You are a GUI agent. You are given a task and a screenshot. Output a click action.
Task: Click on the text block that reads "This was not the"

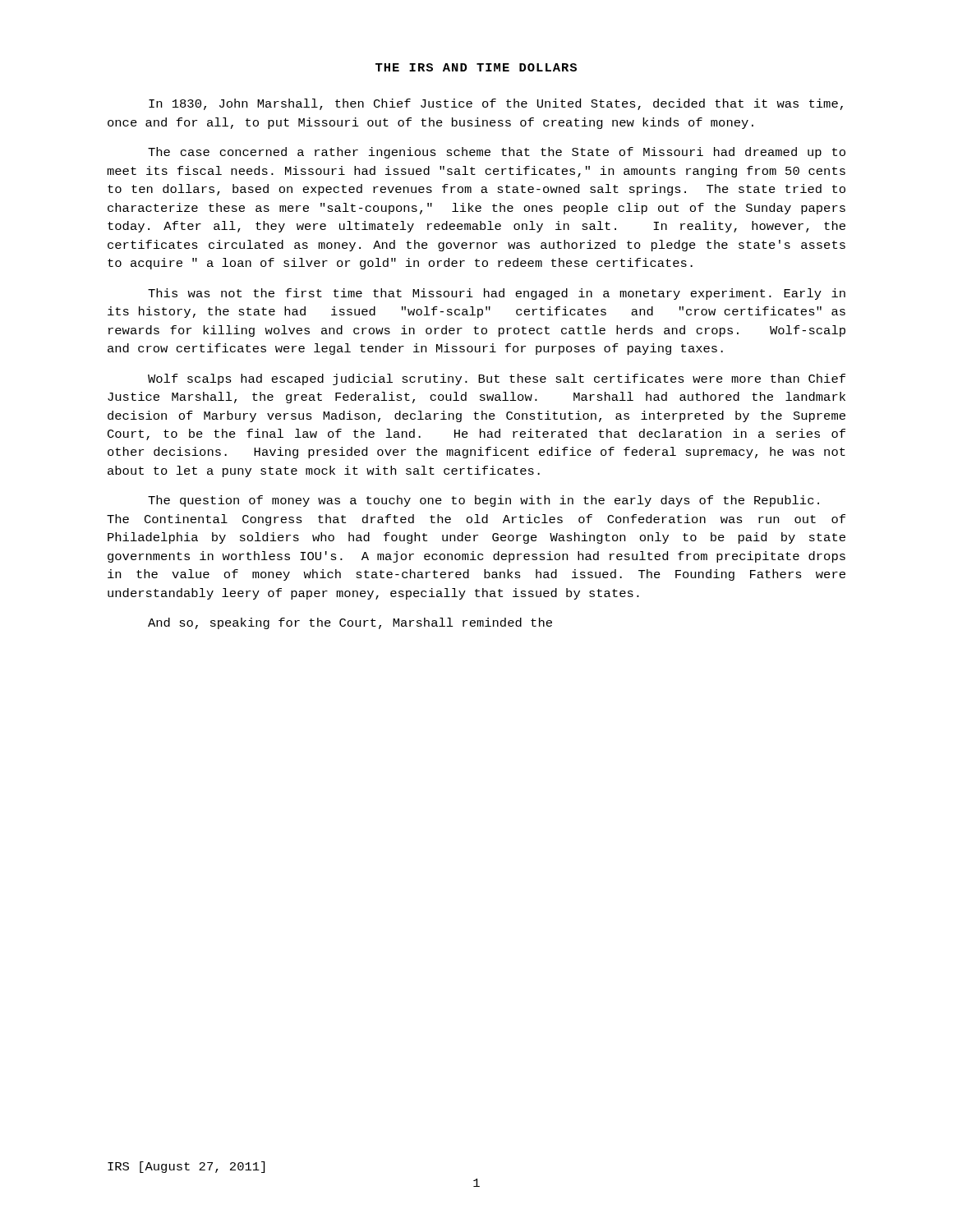tap(476, 321)
